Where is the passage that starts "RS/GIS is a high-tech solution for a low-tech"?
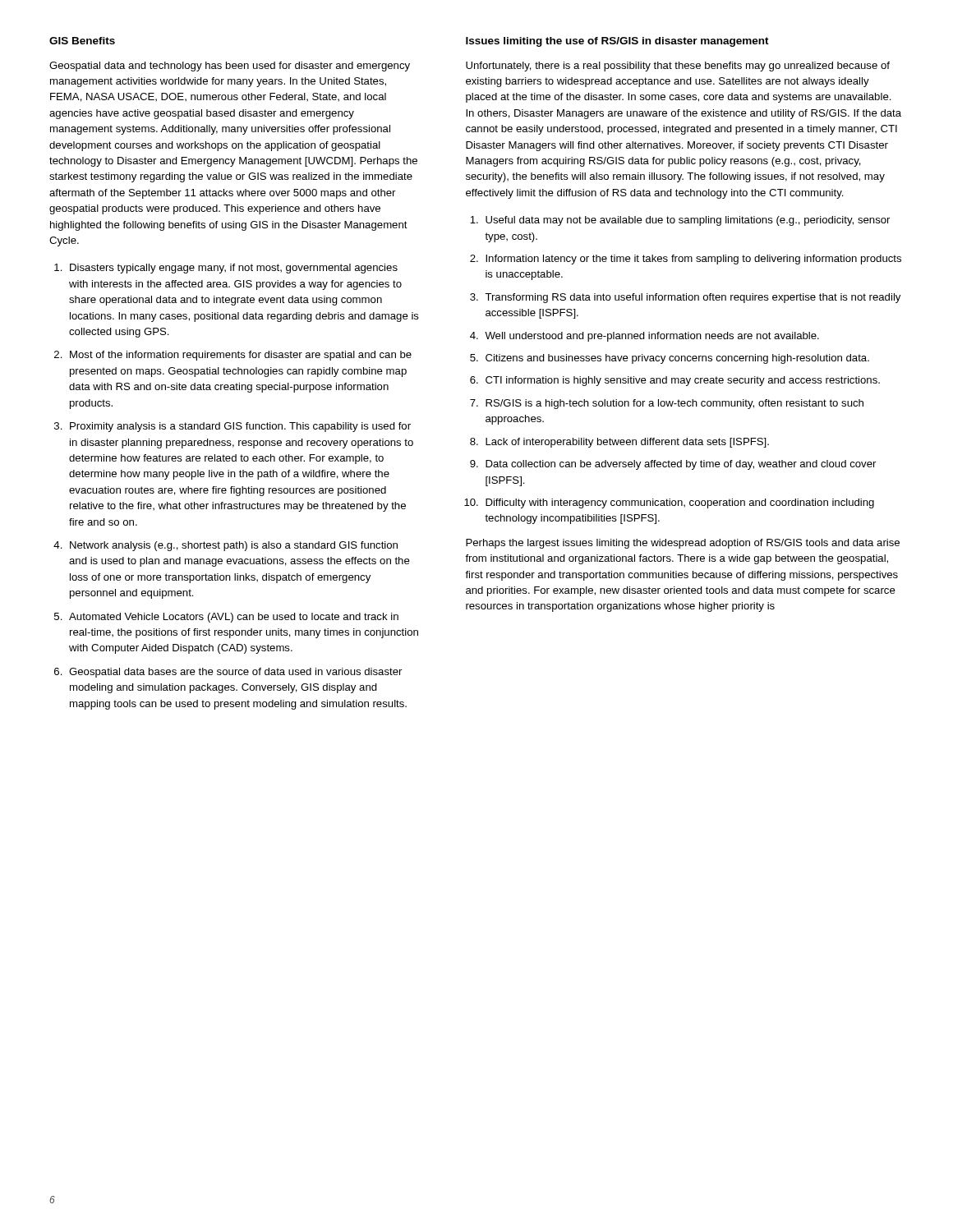The width and height of the screenshot is (953, 1232). click(x=675, y=411)
